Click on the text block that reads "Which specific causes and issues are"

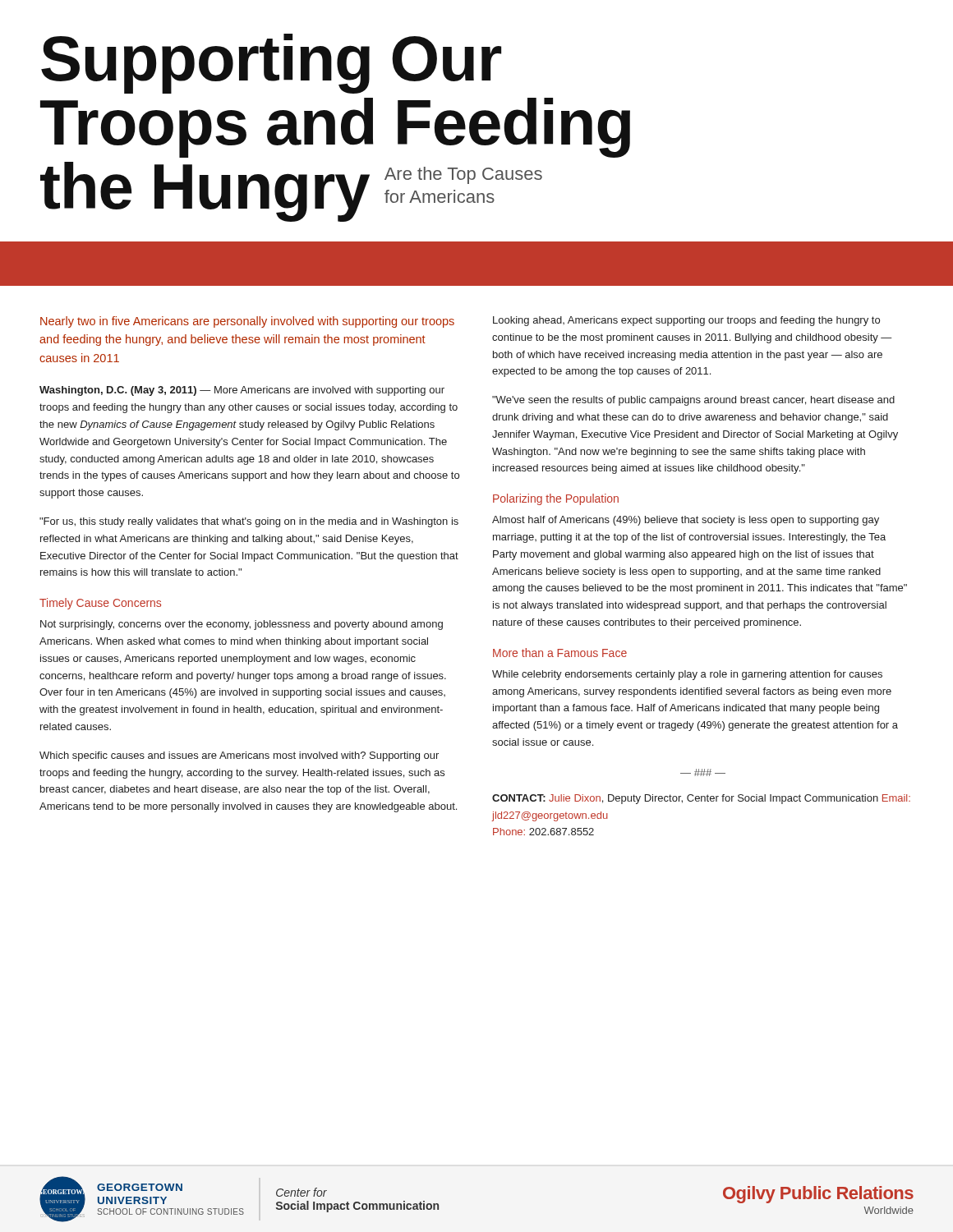point(249,781)
